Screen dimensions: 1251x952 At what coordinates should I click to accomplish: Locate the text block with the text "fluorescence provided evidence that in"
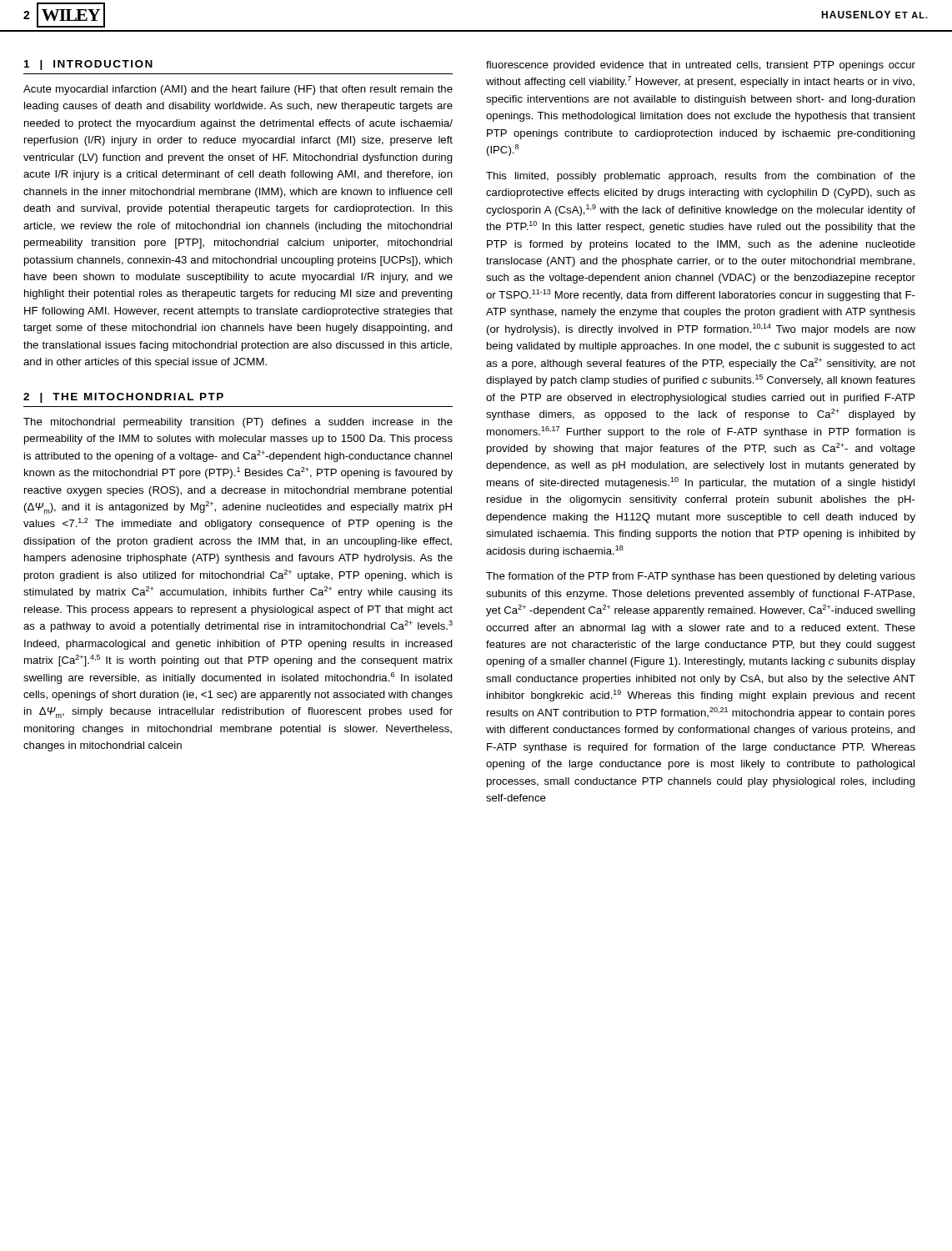click(701, 432)
